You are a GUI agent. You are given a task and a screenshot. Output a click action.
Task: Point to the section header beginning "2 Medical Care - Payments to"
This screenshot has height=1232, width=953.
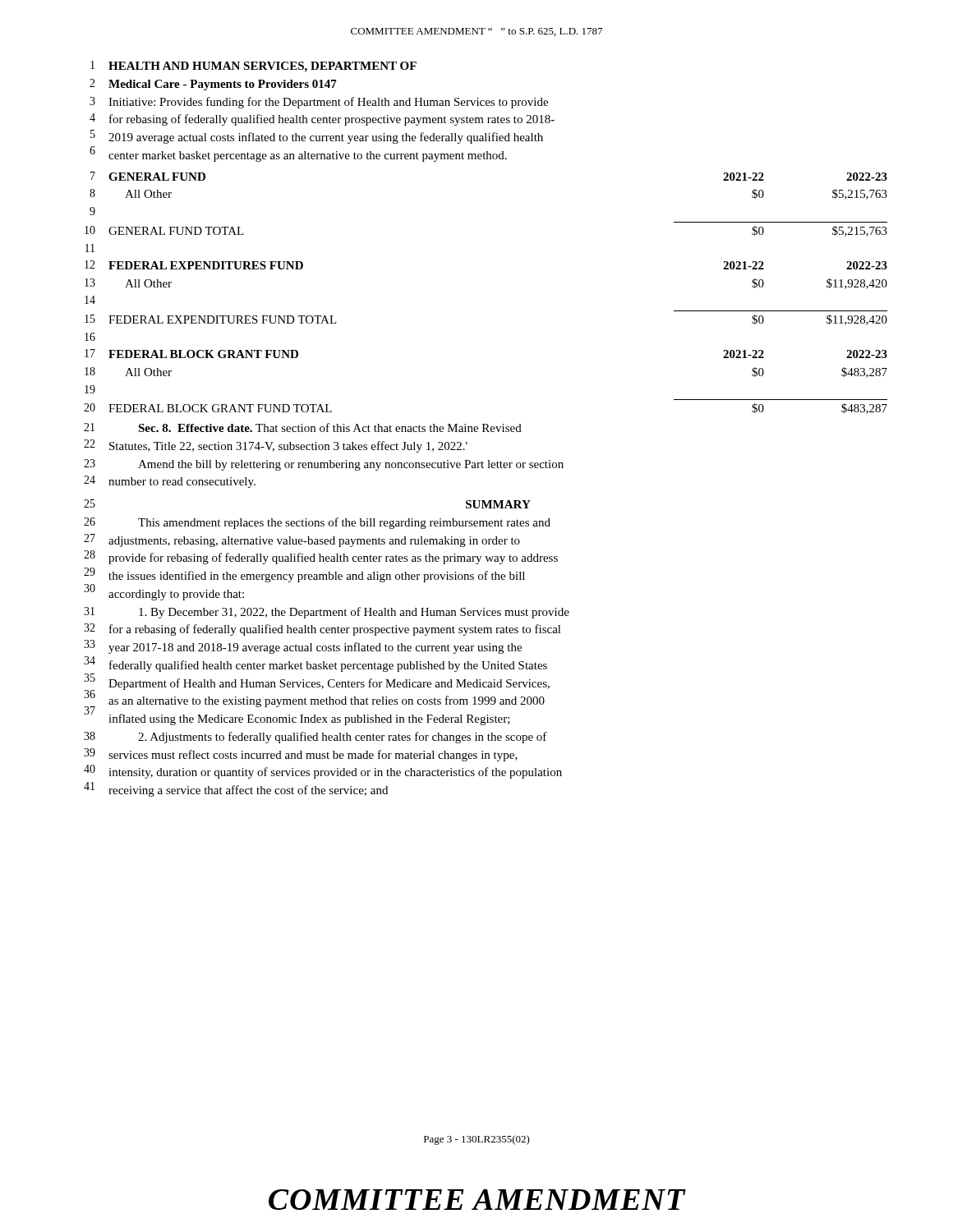coord(213,85)
